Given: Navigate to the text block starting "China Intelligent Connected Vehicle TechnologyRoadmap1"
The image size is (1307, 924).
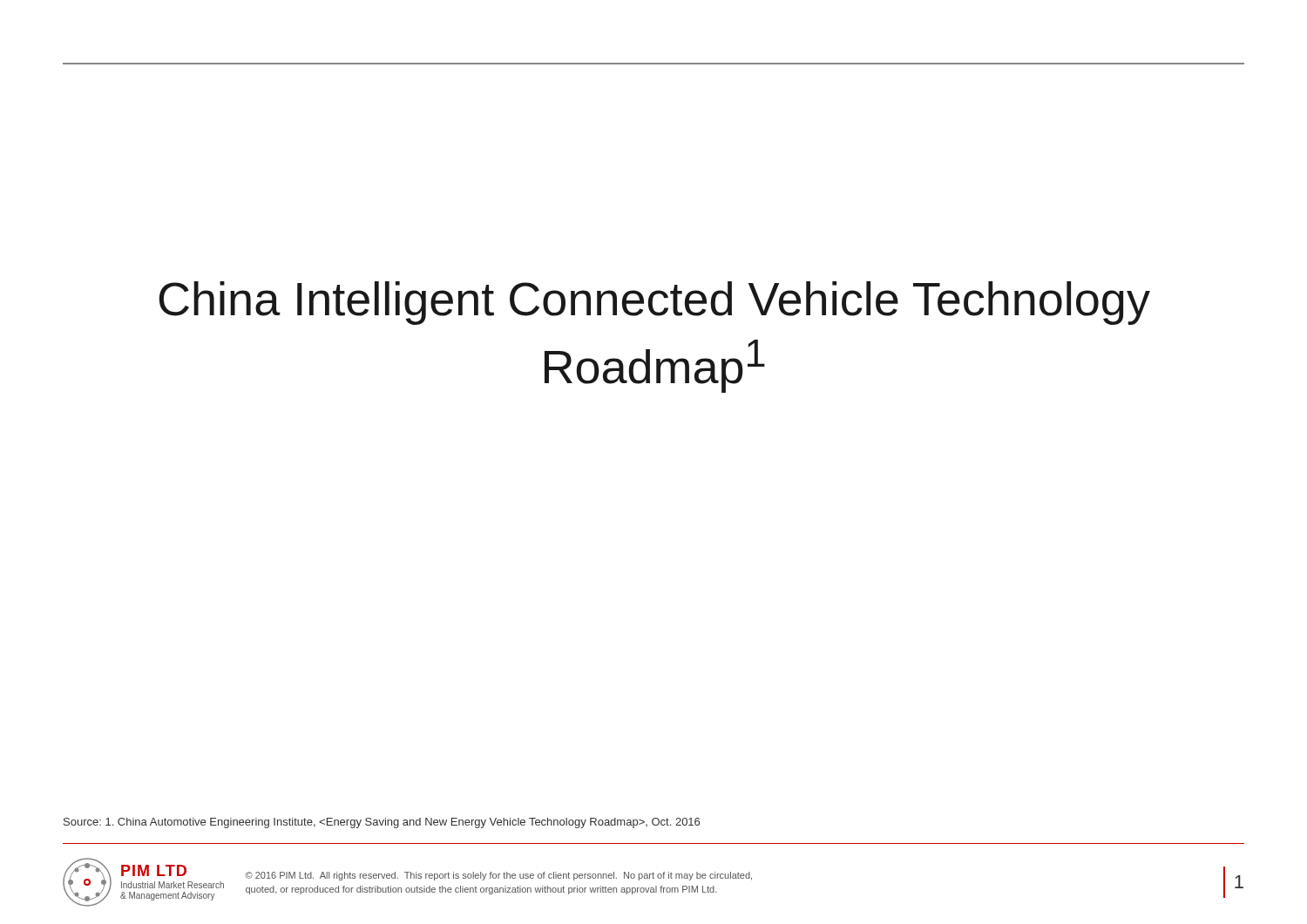Looking at the screenshot, I should [x=654, y=333].
